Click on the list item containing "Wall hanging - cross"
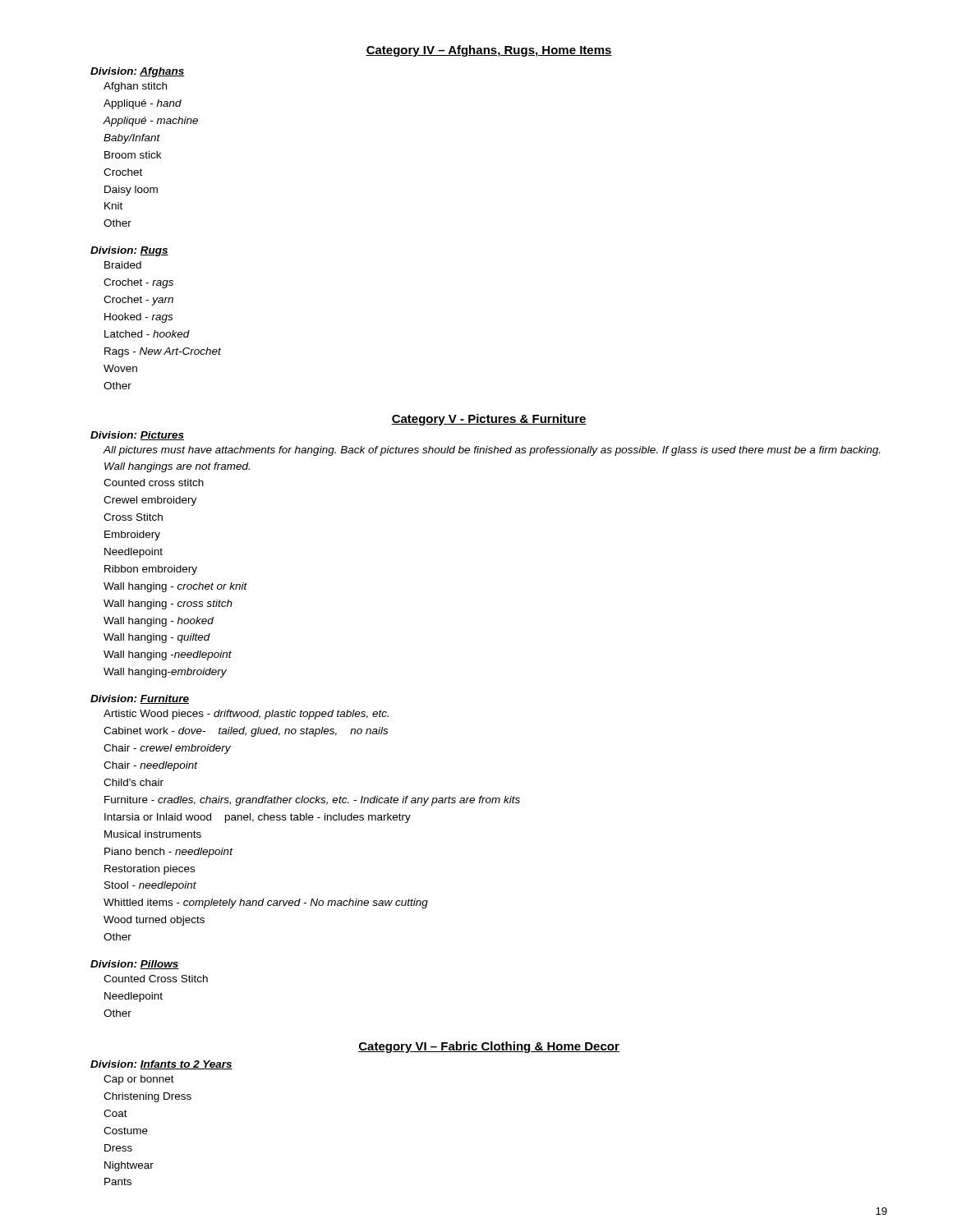 [168, 603]
